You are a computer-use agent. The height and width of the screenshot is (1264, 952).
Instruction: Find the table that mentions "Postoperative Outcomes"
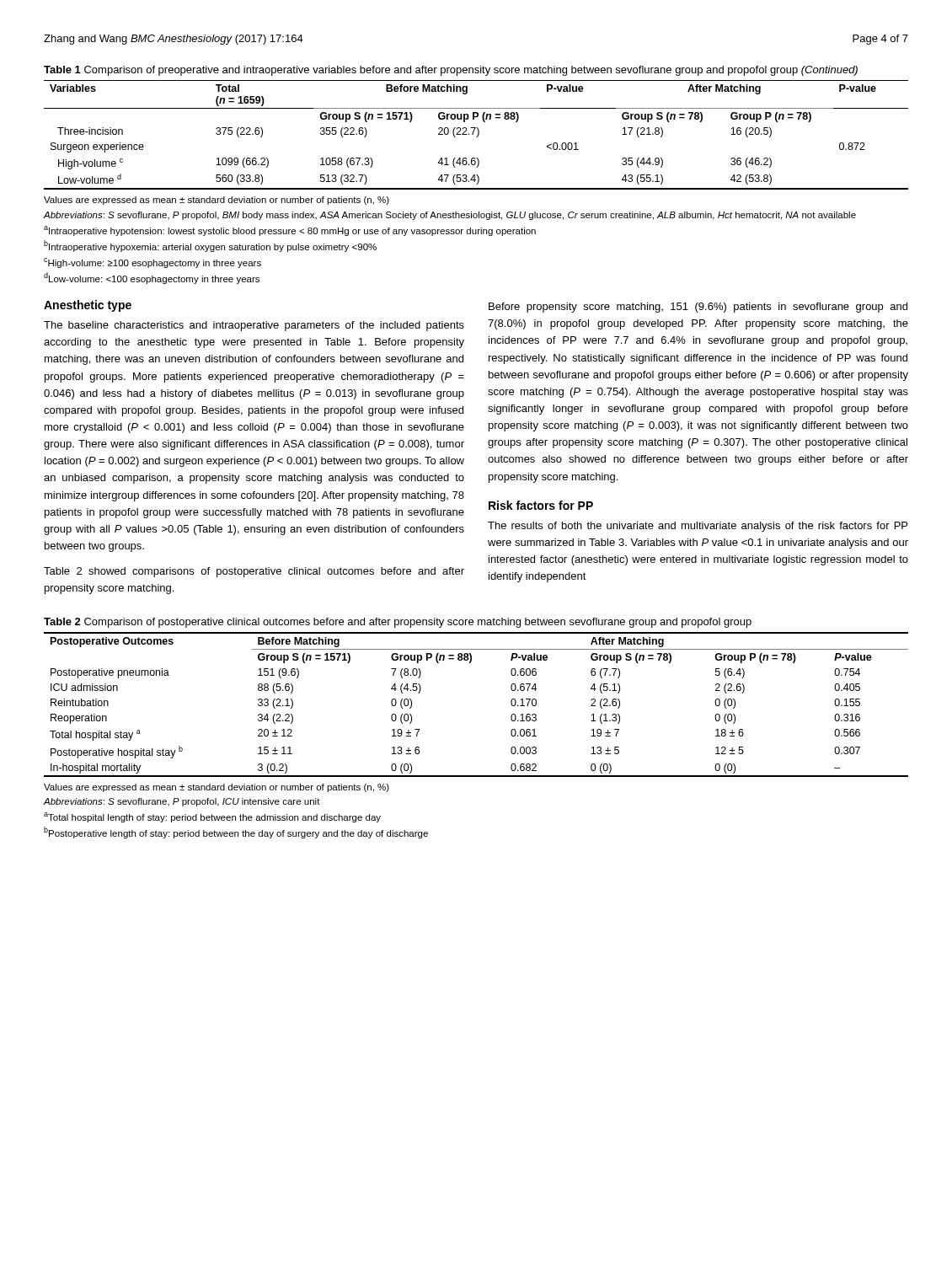[476, 704]
